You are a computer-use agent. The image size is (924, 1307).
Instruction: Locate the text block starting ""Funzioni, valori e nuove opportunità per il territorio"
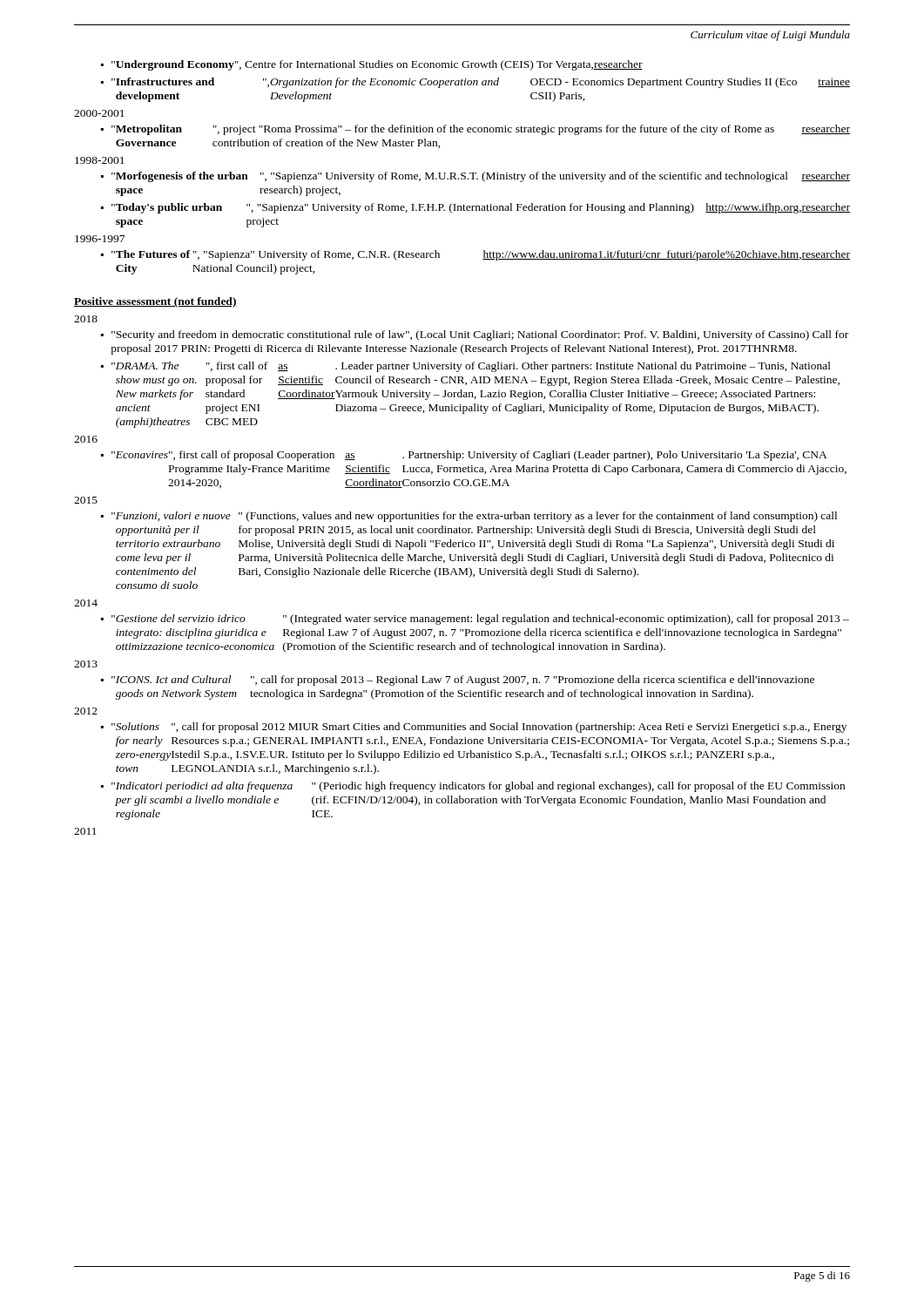[474, 551]
